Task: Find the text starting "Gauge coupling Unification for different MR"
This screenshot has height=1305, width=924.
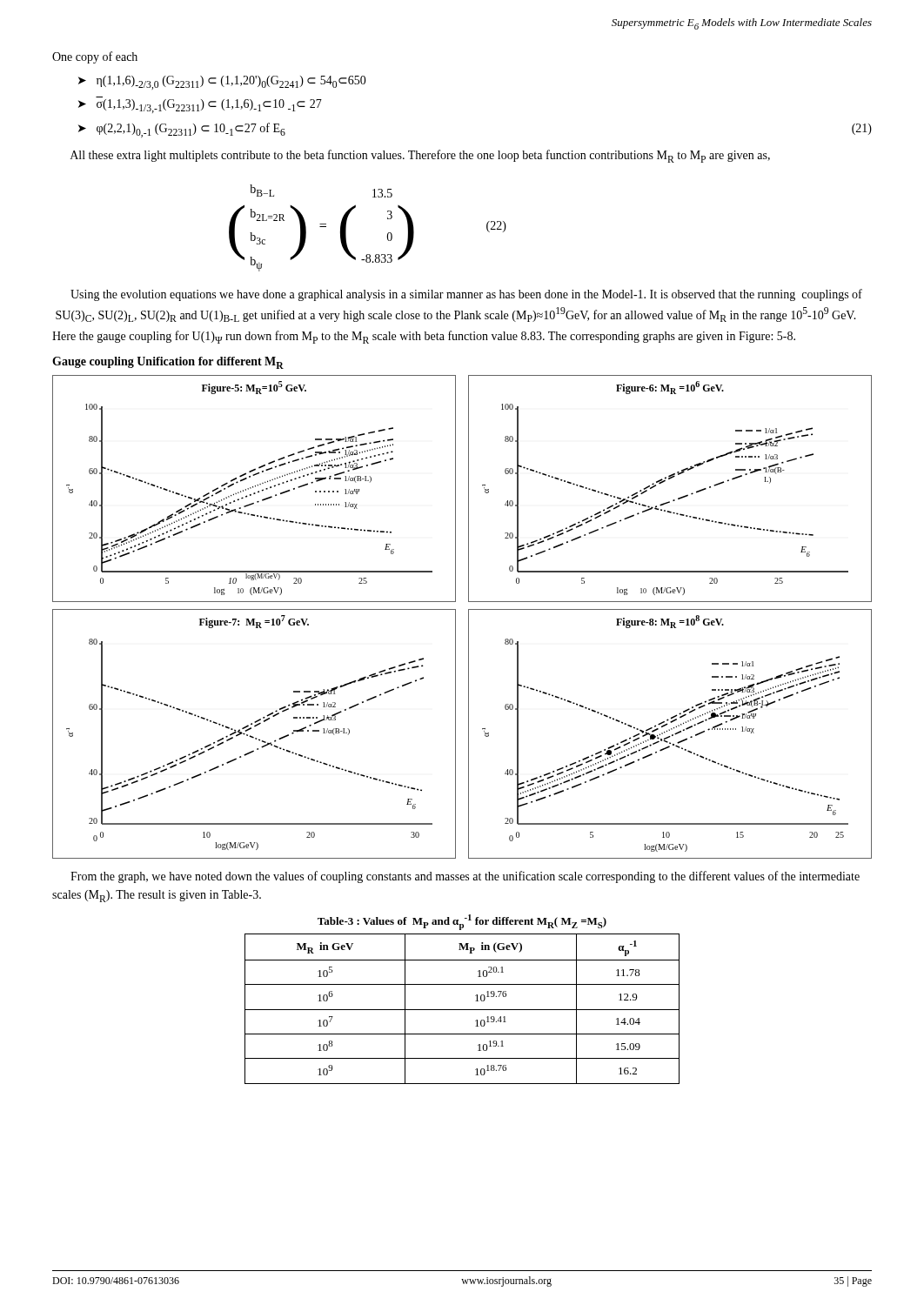Action: [x=168, y=363]
